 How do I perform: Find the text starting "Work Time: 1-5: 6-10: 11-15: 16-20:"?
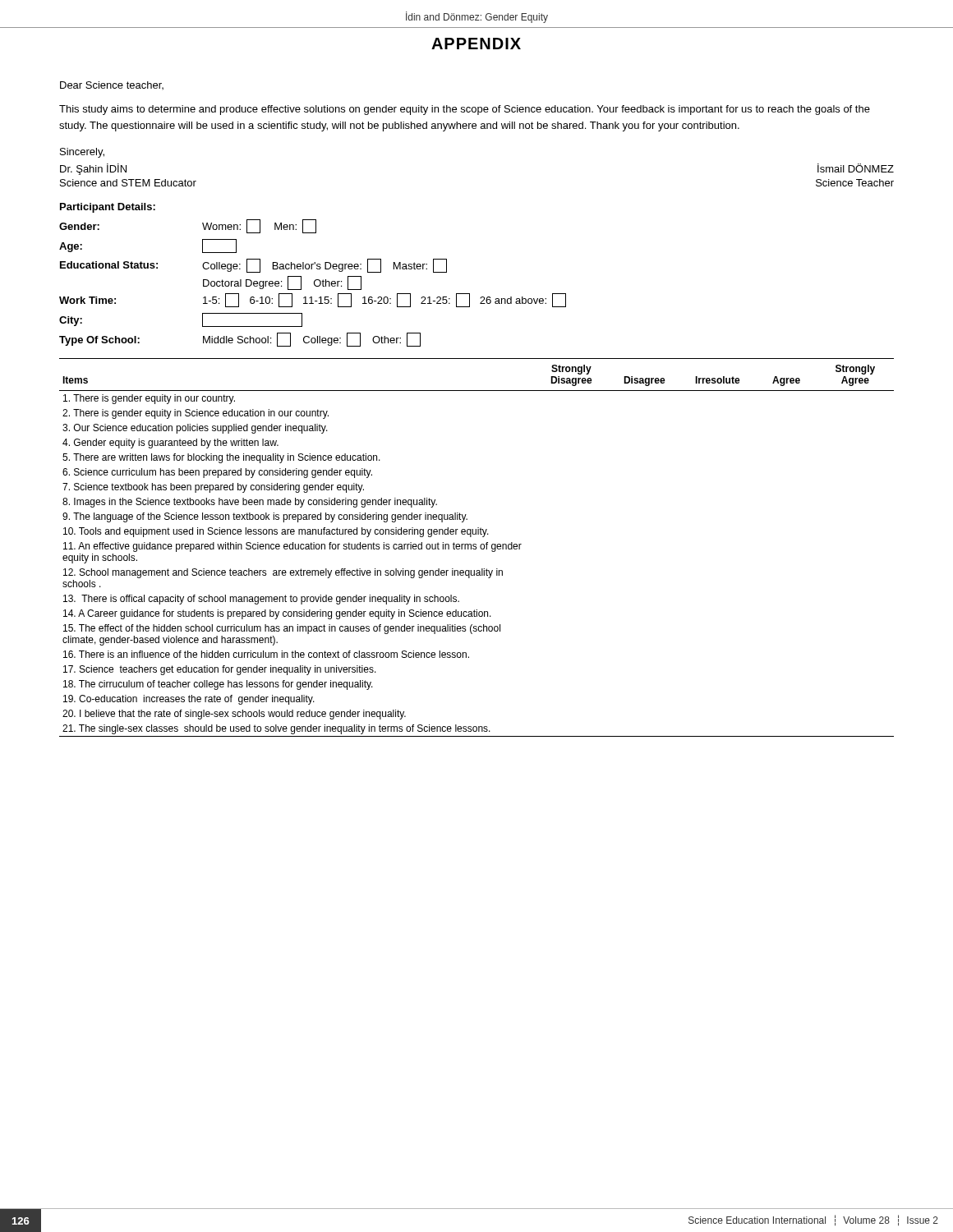313,300
